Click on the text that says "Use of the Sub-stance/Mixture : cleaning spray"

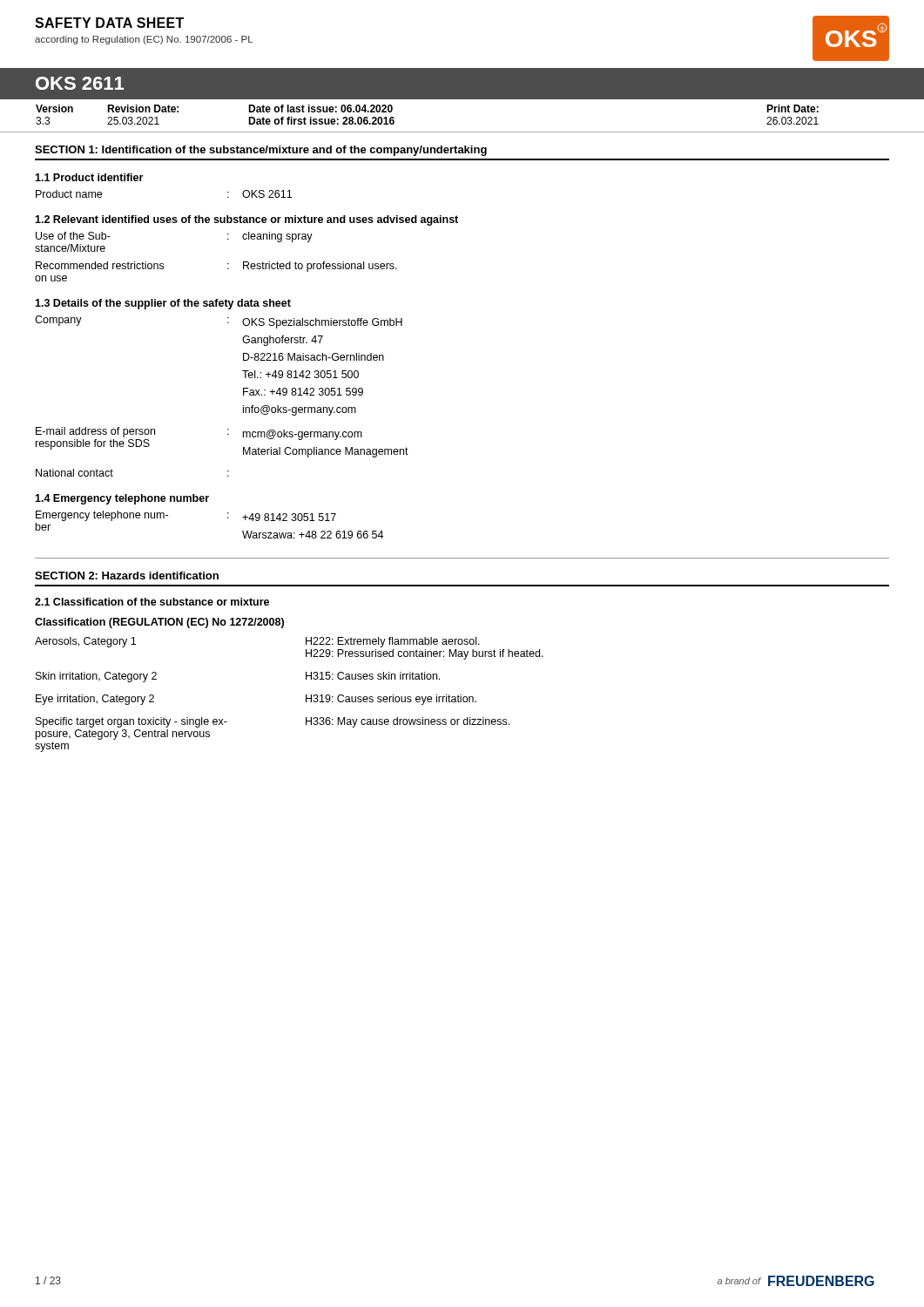coord(74,237)
